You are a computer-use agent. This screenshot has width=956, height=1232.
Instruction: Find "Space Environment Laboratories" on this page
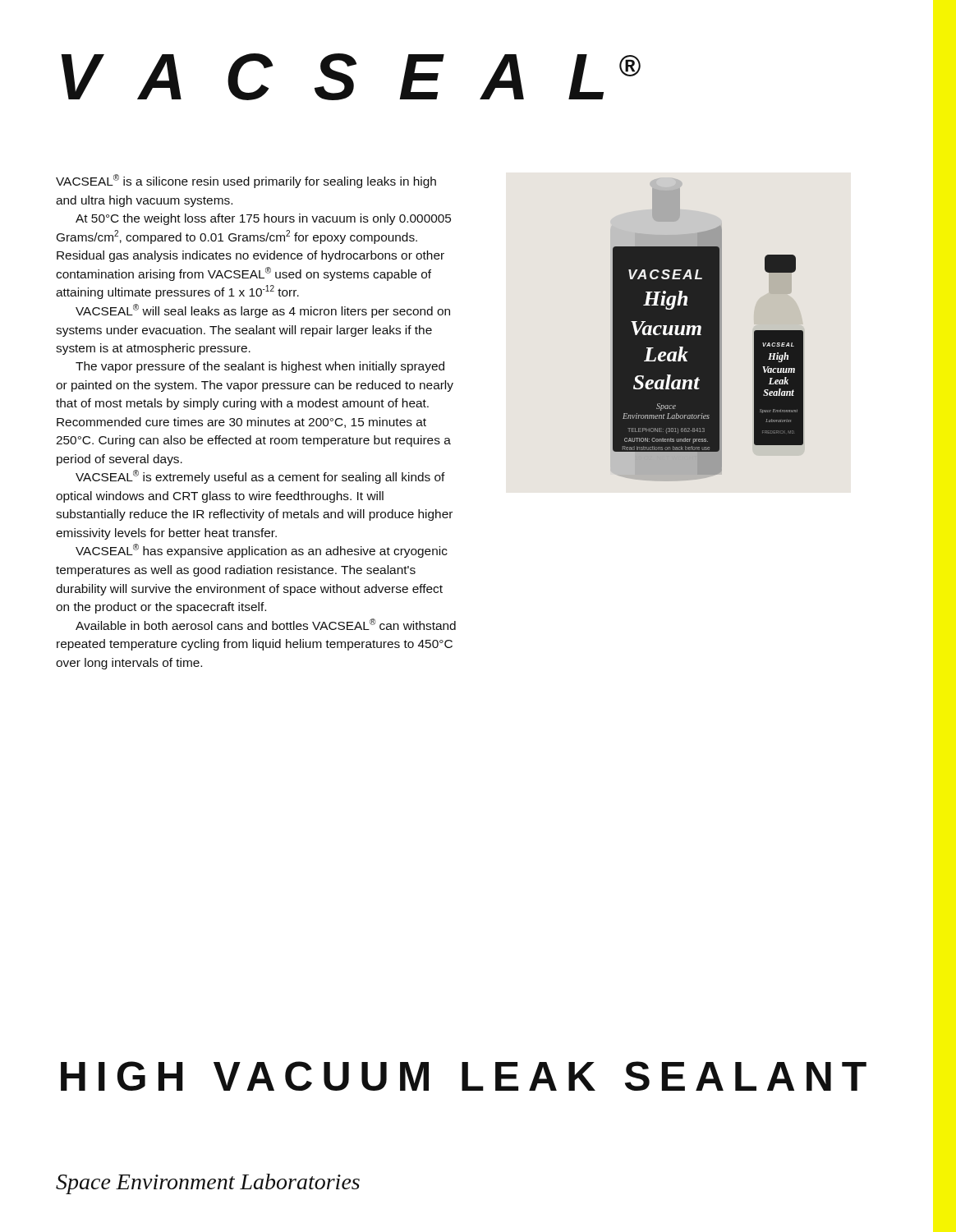click(x=208, y=1181)
